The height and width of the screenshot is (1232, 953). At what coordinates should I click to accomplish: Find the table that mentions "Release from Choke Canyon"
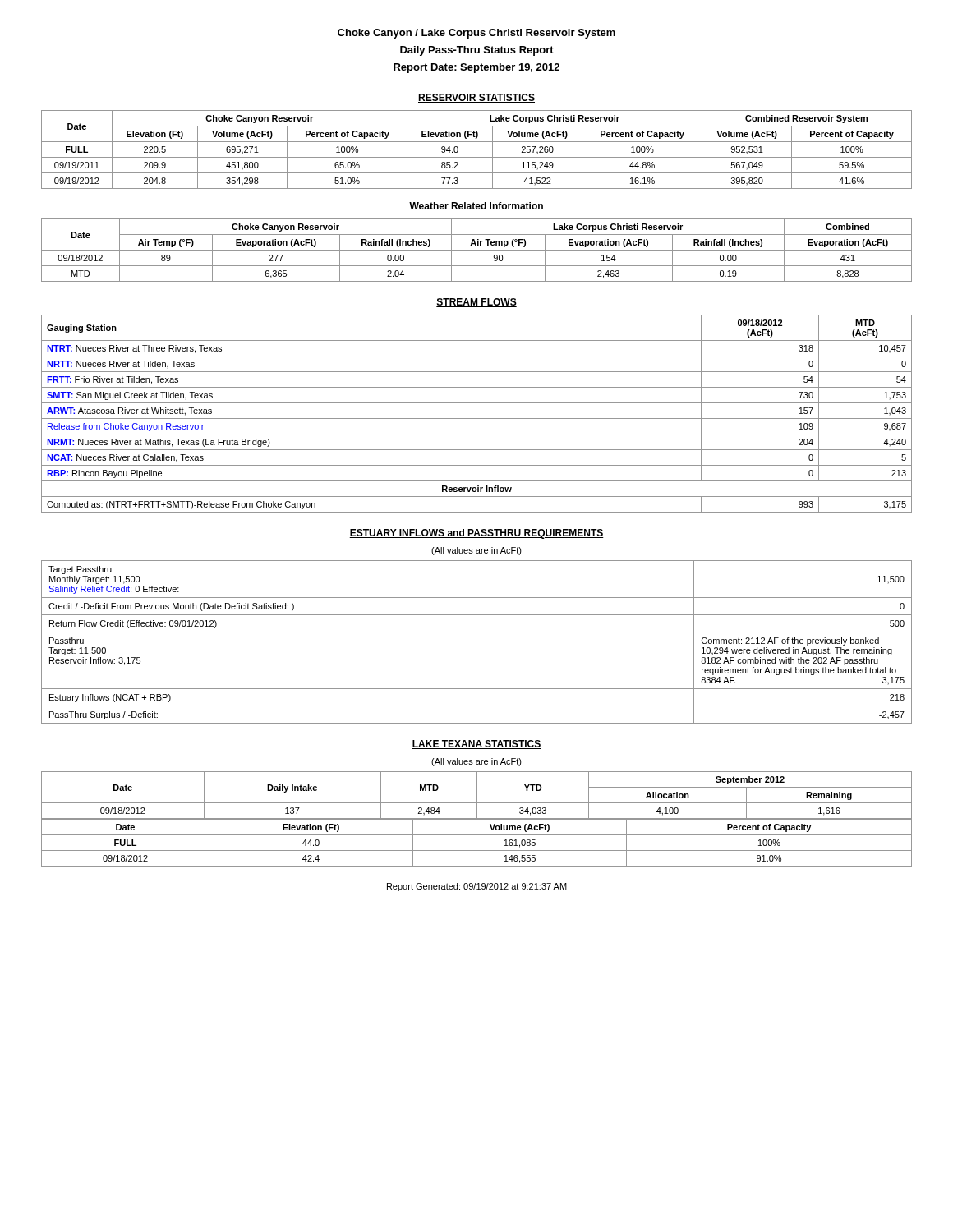[476, 414]
